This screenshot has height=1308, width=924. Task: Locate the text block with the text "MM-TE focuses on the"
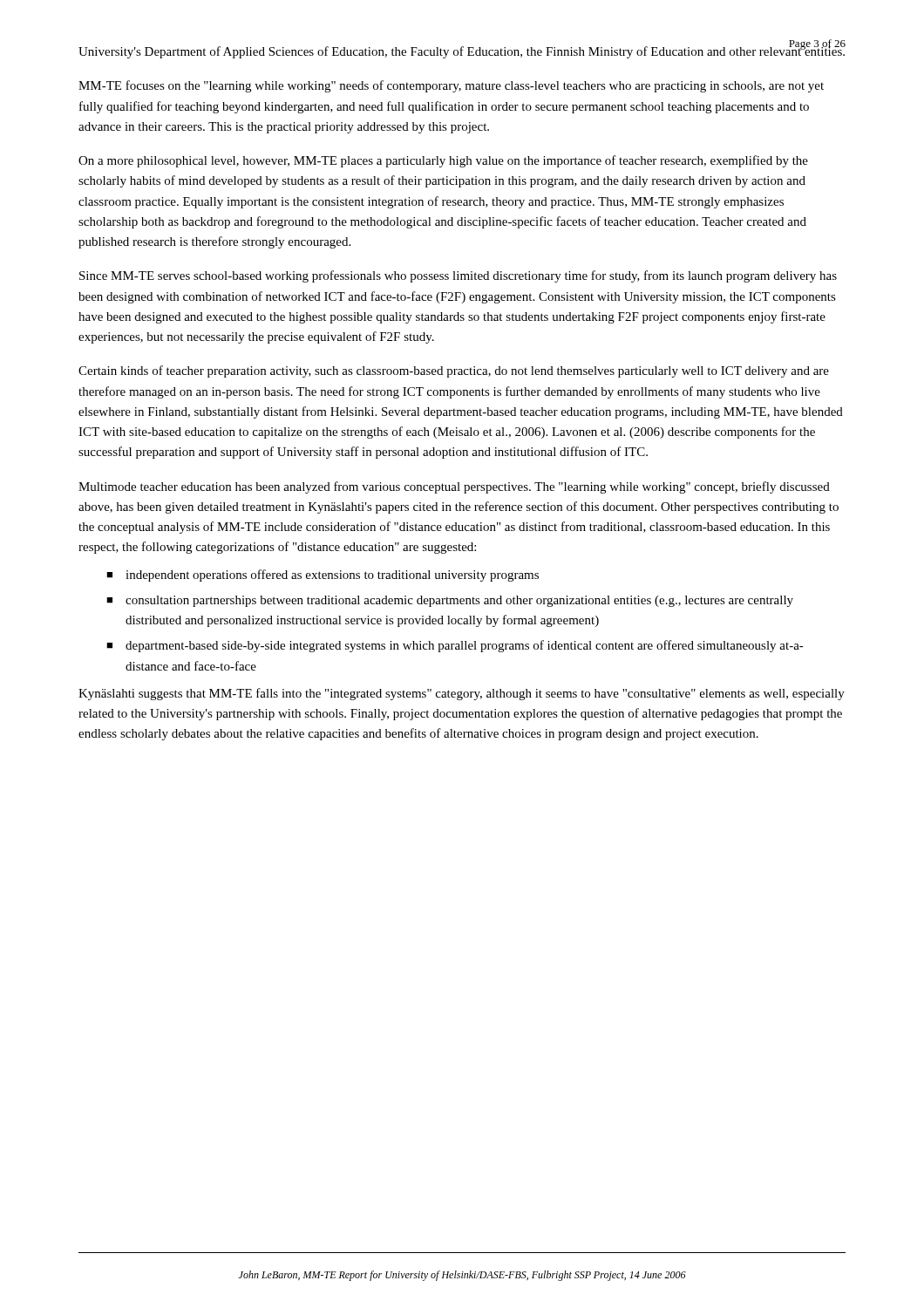point(451,106)
